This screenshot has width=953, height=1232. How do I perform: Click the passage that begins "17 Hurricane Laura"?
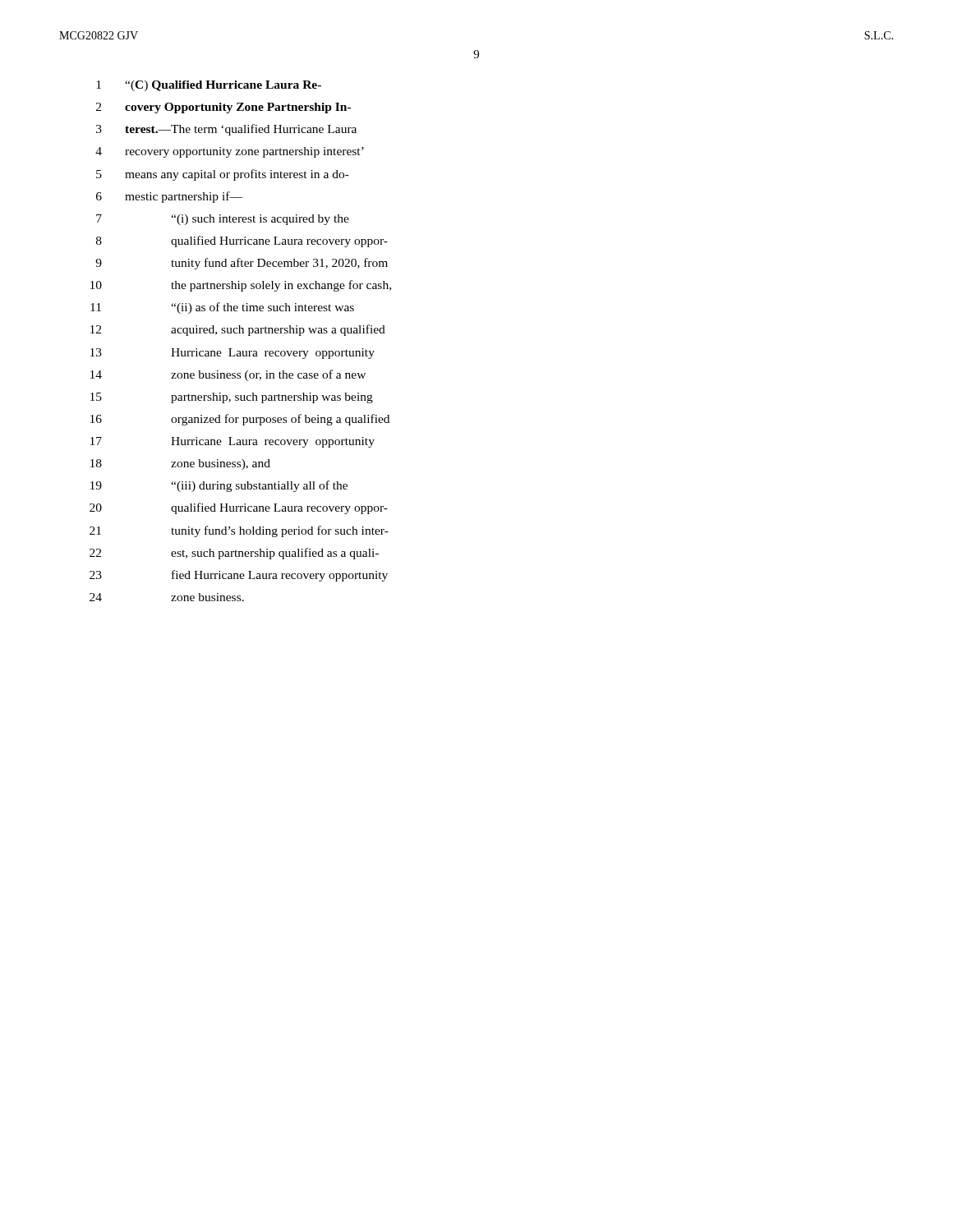point(232,442)
